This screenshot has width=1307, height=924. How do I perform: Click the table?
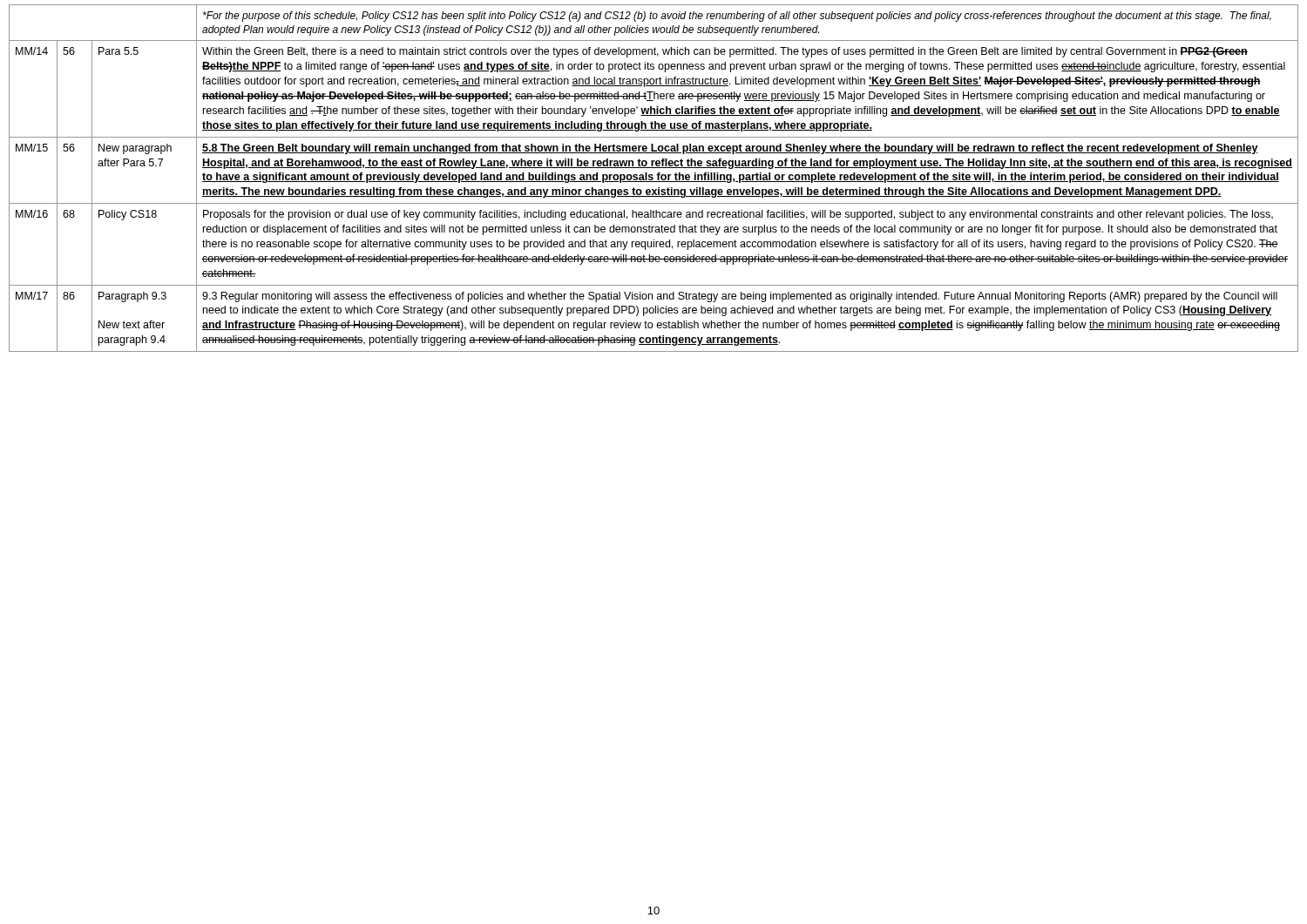click(x=654, y=176)
